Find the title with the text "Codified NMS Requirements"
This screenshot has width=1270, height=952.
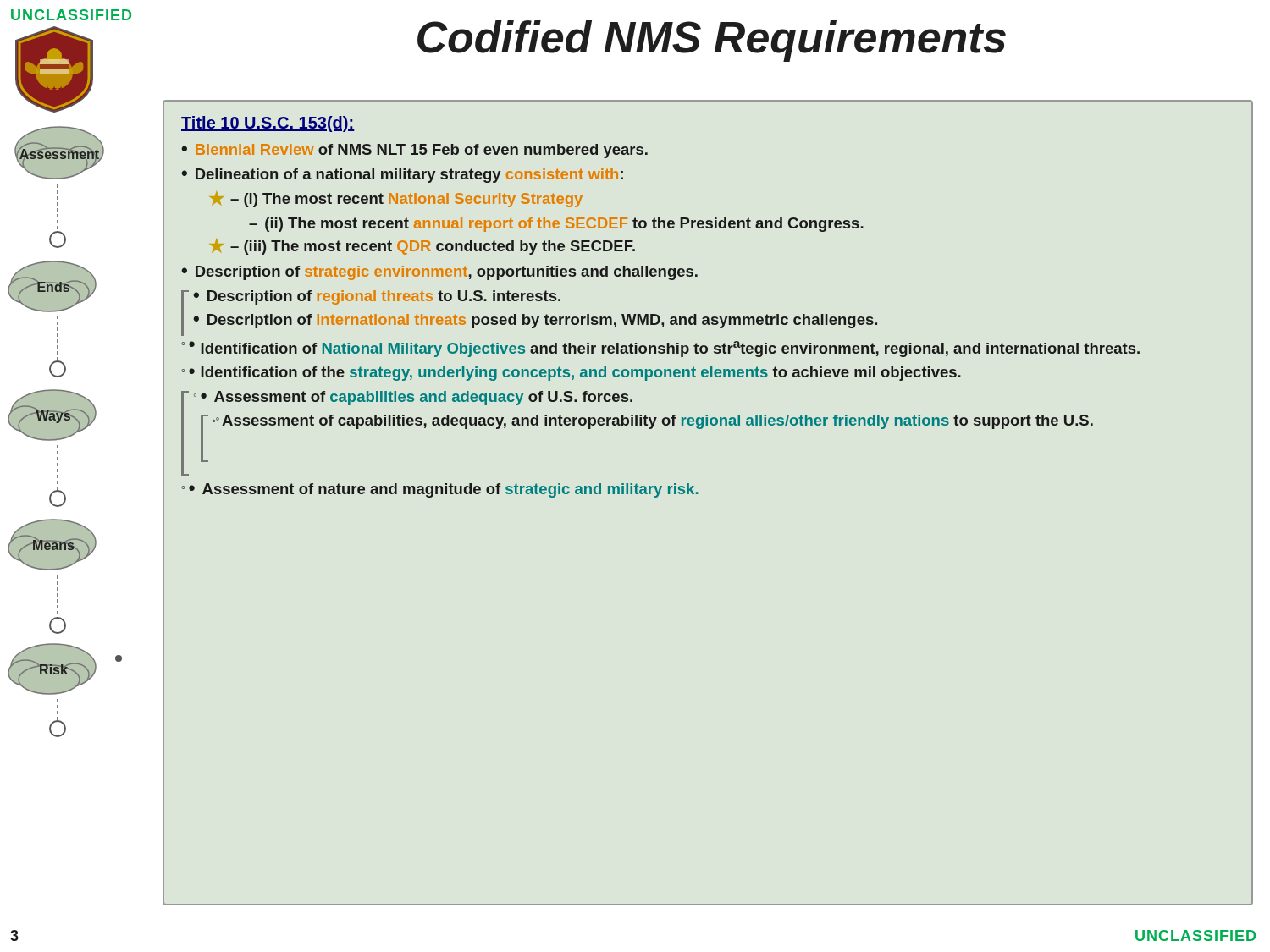click(711, 37)
